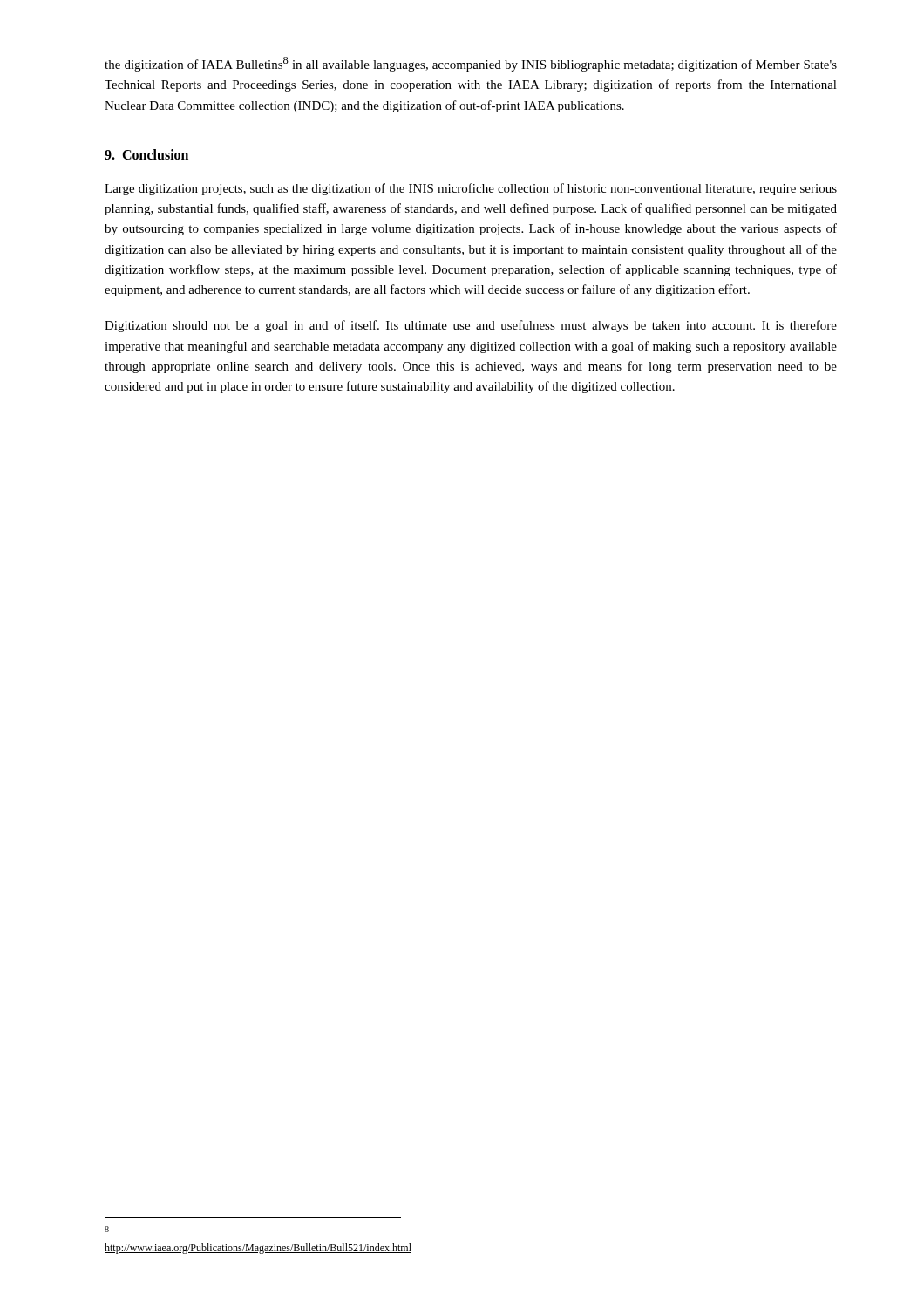The image size is (924, 1308).
Task: Click where it says "8 http://www.iaea.org/Publications/Magazines/Bulletin/Bull521/index.html"
Action: 253,1239
